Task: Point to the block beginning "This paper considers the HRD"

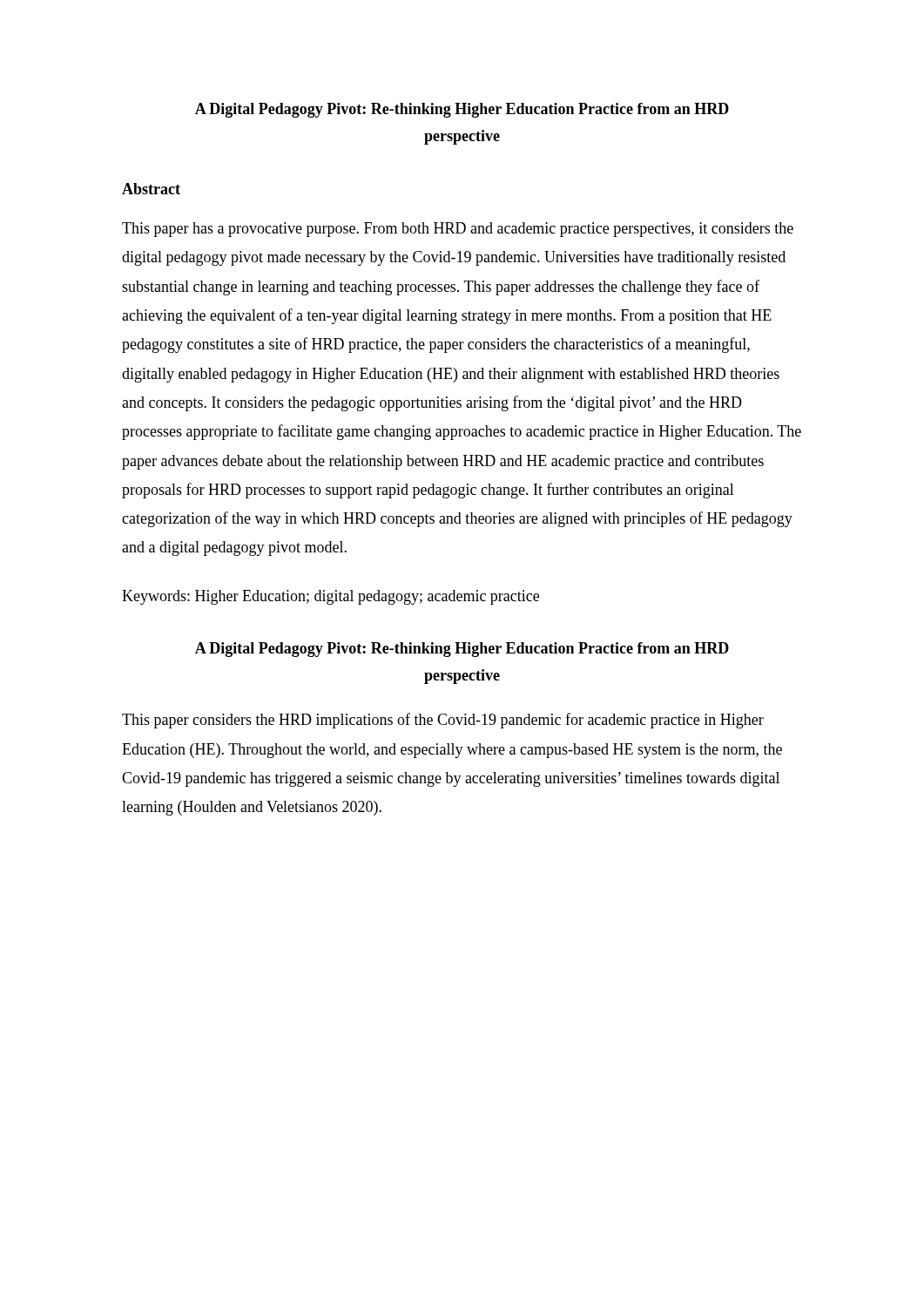Action: 462,764
